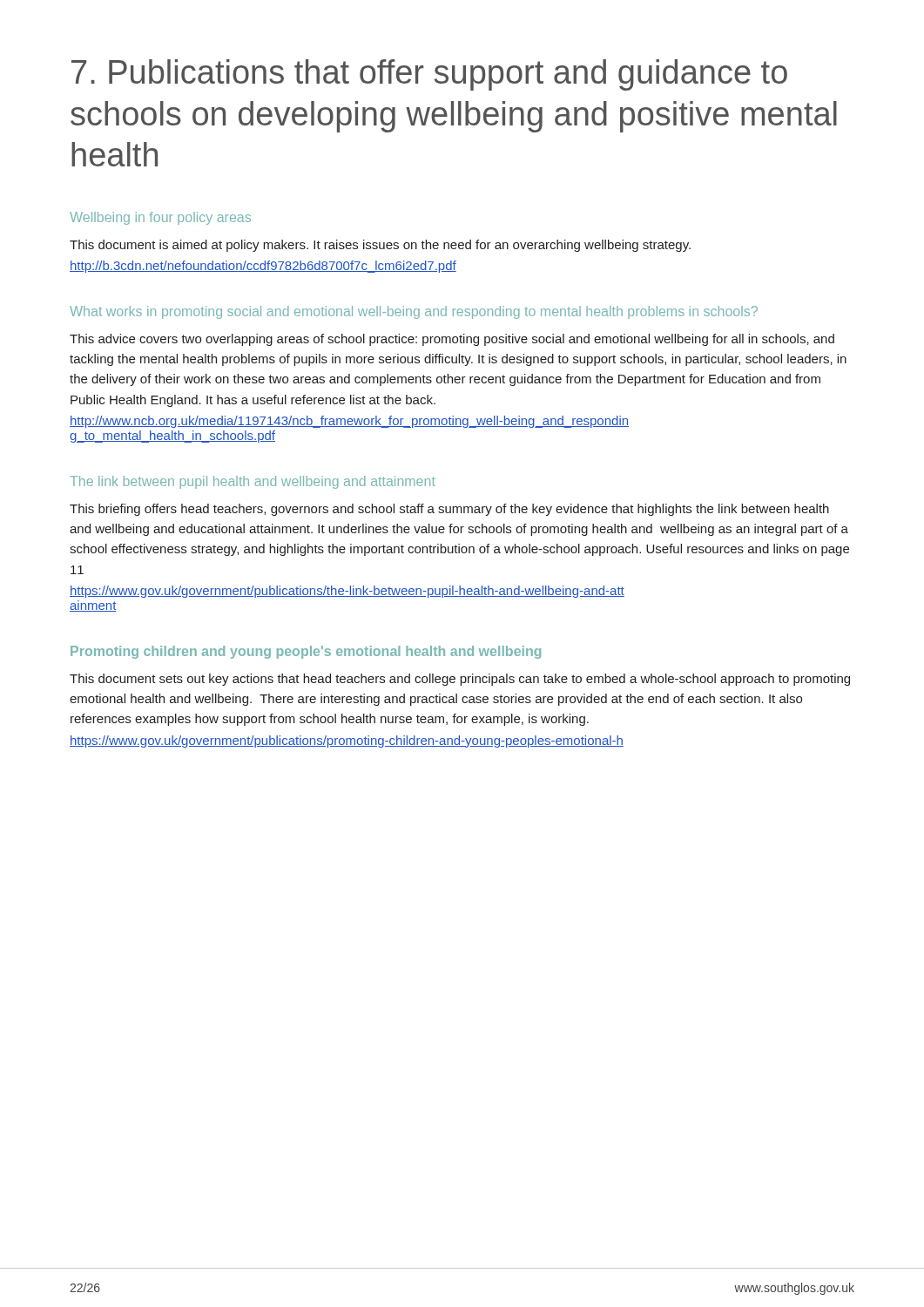Navigate to the passage starting "This document is aimed at policy makers."
The image size is (924, 1307).
381,244
